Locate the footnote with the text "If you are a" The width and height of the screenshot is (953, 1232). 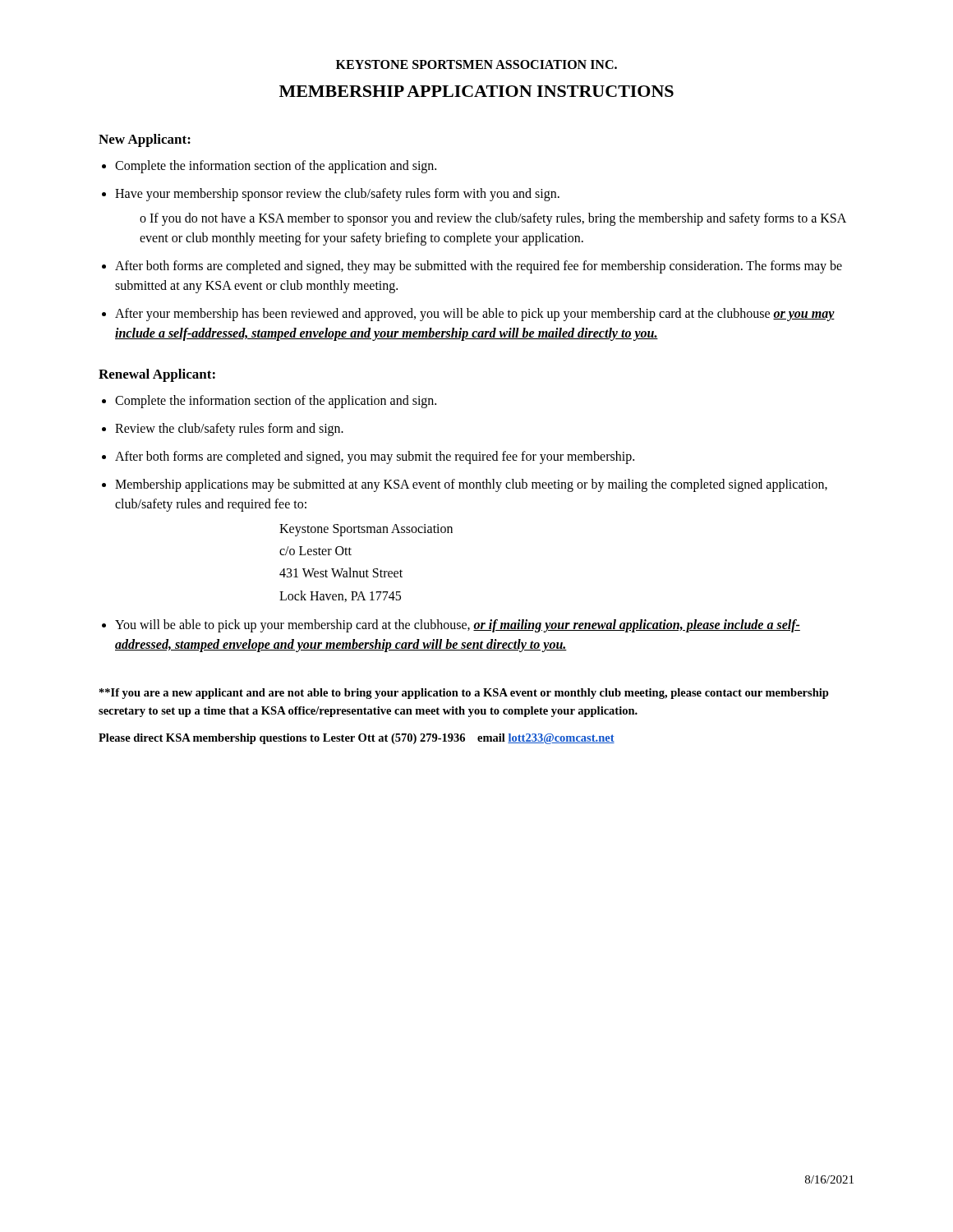[464, 701]
